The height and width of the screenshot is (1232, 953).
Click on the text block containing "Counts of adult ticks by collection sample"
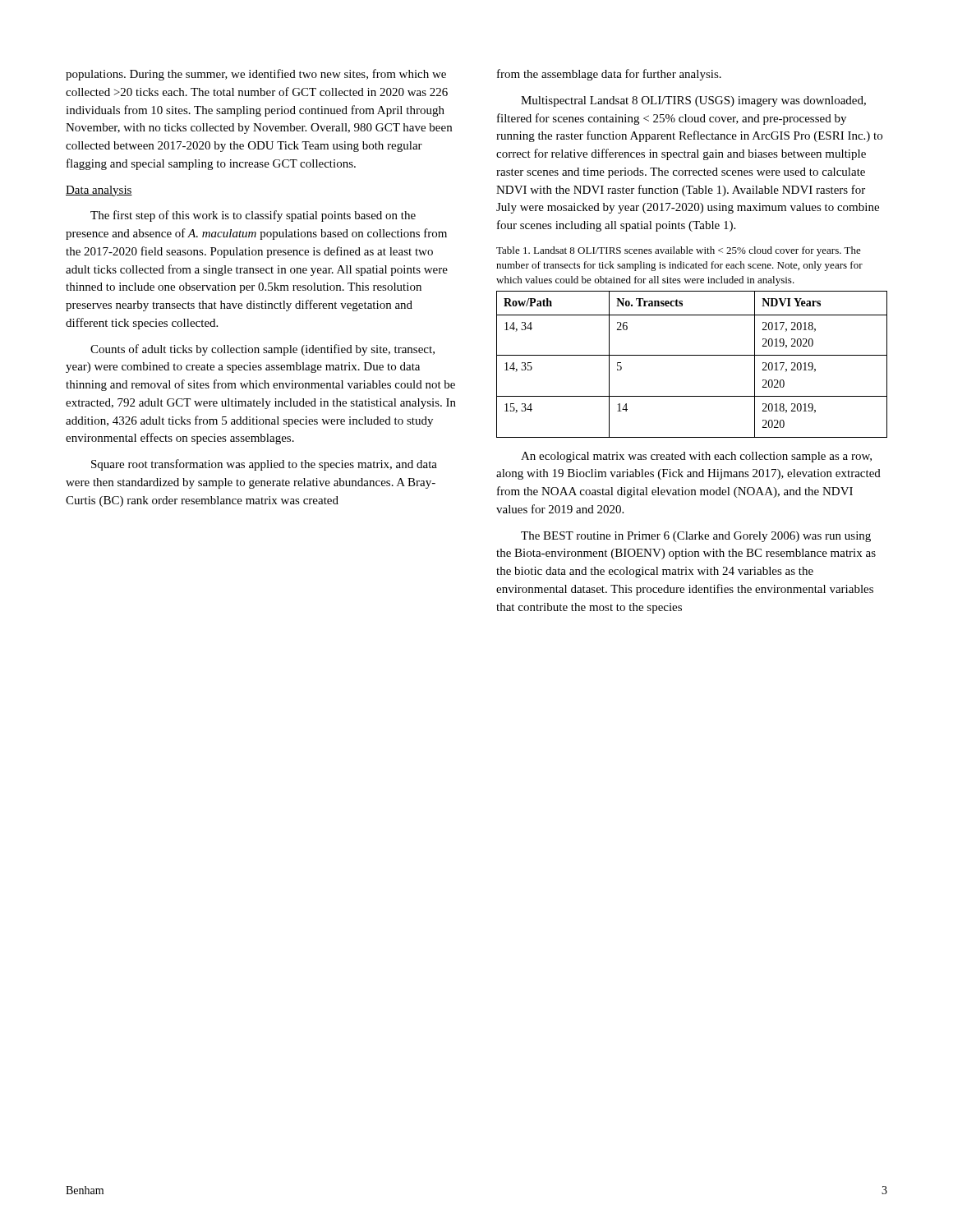261,394
